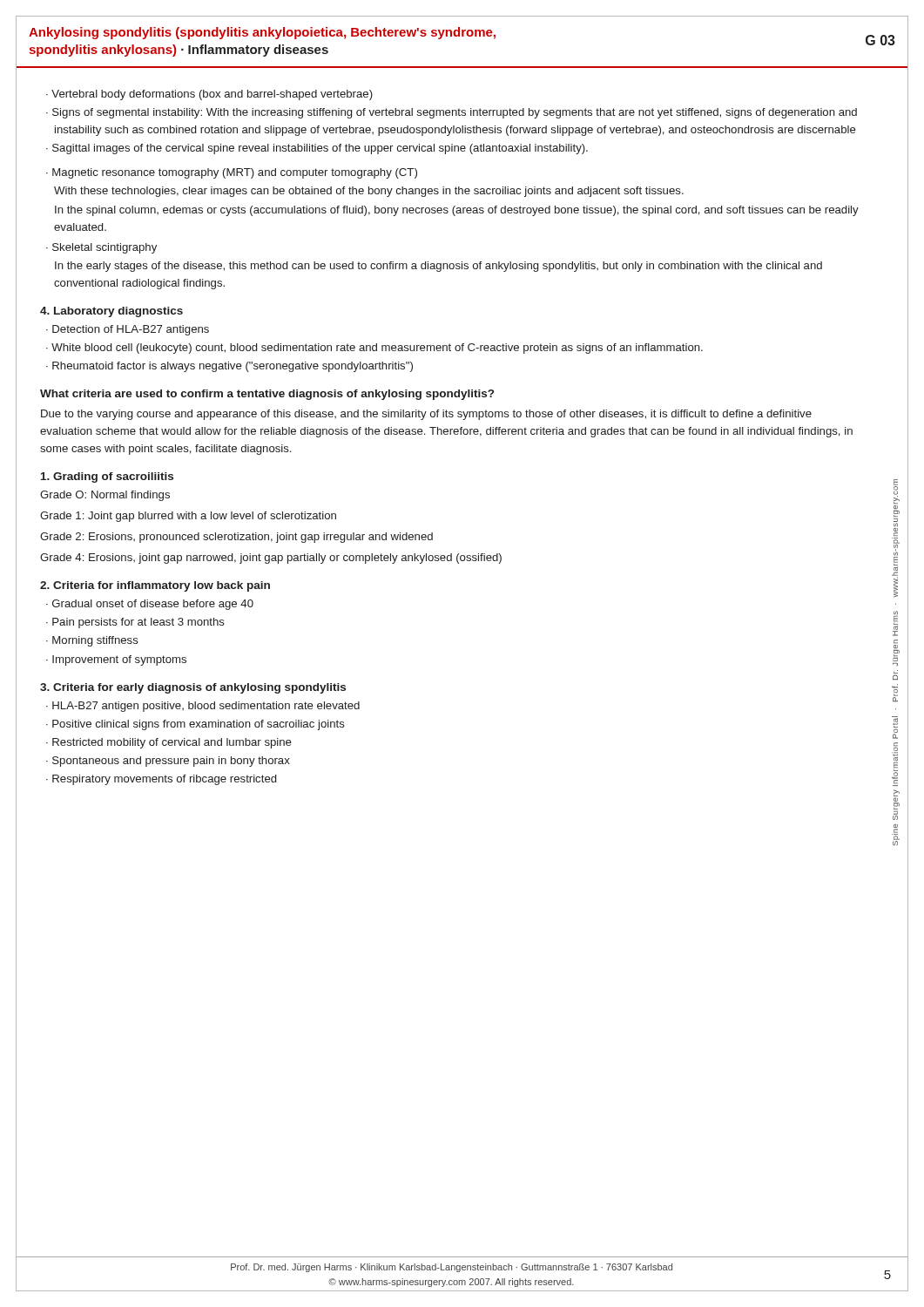Select the list item that says "HLA-B27 antigen positive, blood sedimentation rate elevated"

[x=206, y=705]
